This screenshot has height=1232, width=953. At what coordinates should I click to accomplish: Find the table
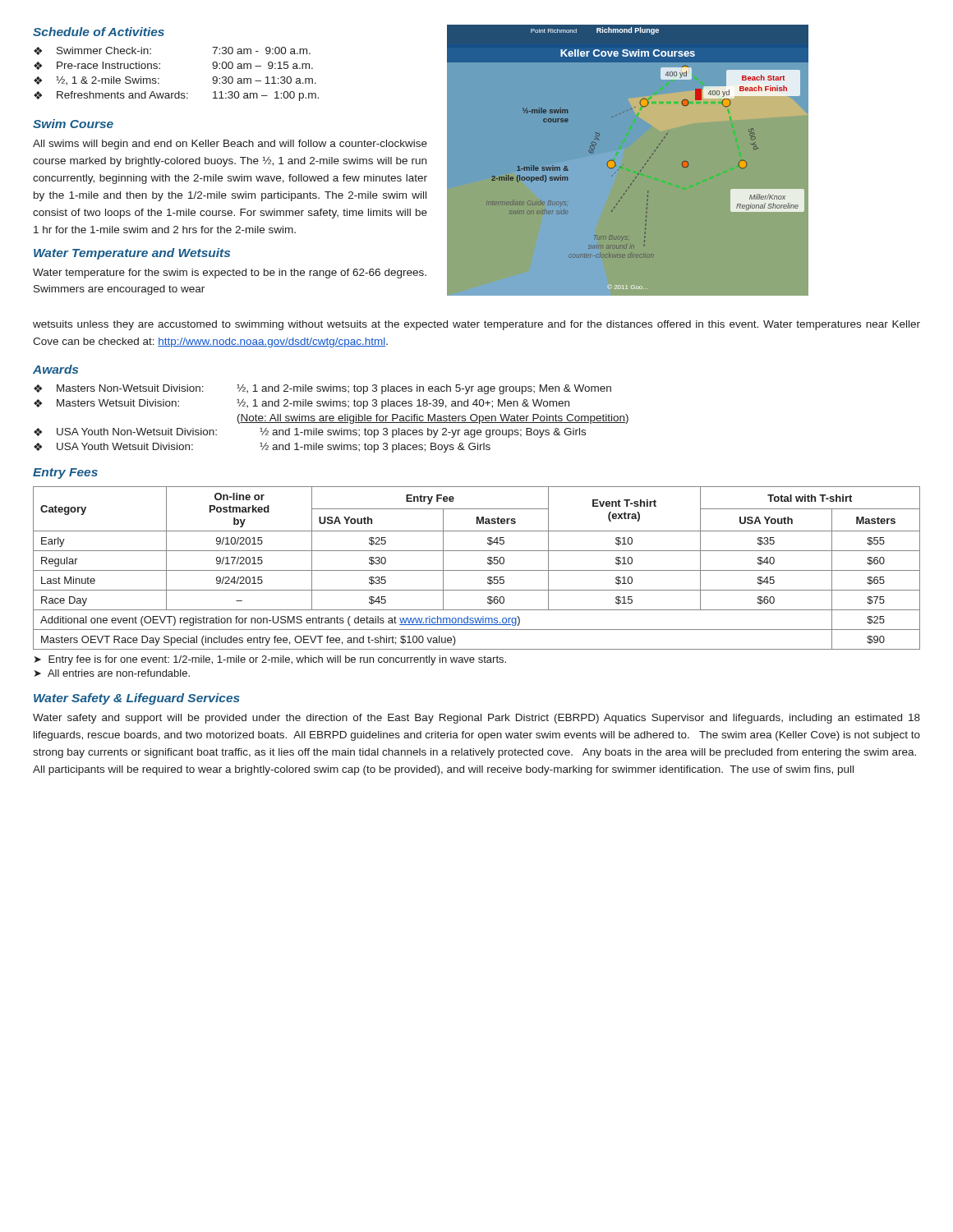(476, 583)
